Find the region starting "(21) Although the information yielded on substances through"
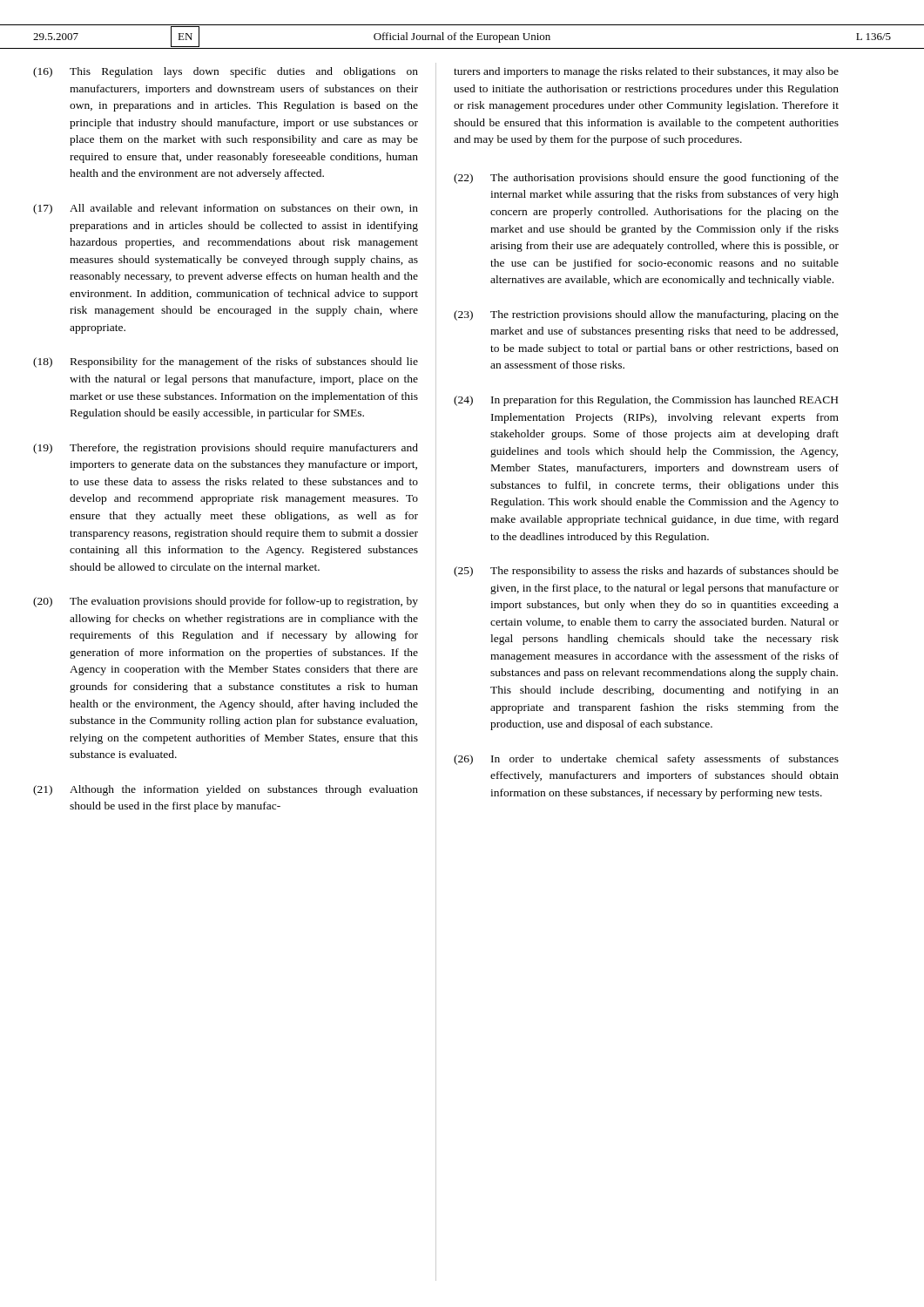This screenshot has height=1307, width=924. (x=226, y=798)
